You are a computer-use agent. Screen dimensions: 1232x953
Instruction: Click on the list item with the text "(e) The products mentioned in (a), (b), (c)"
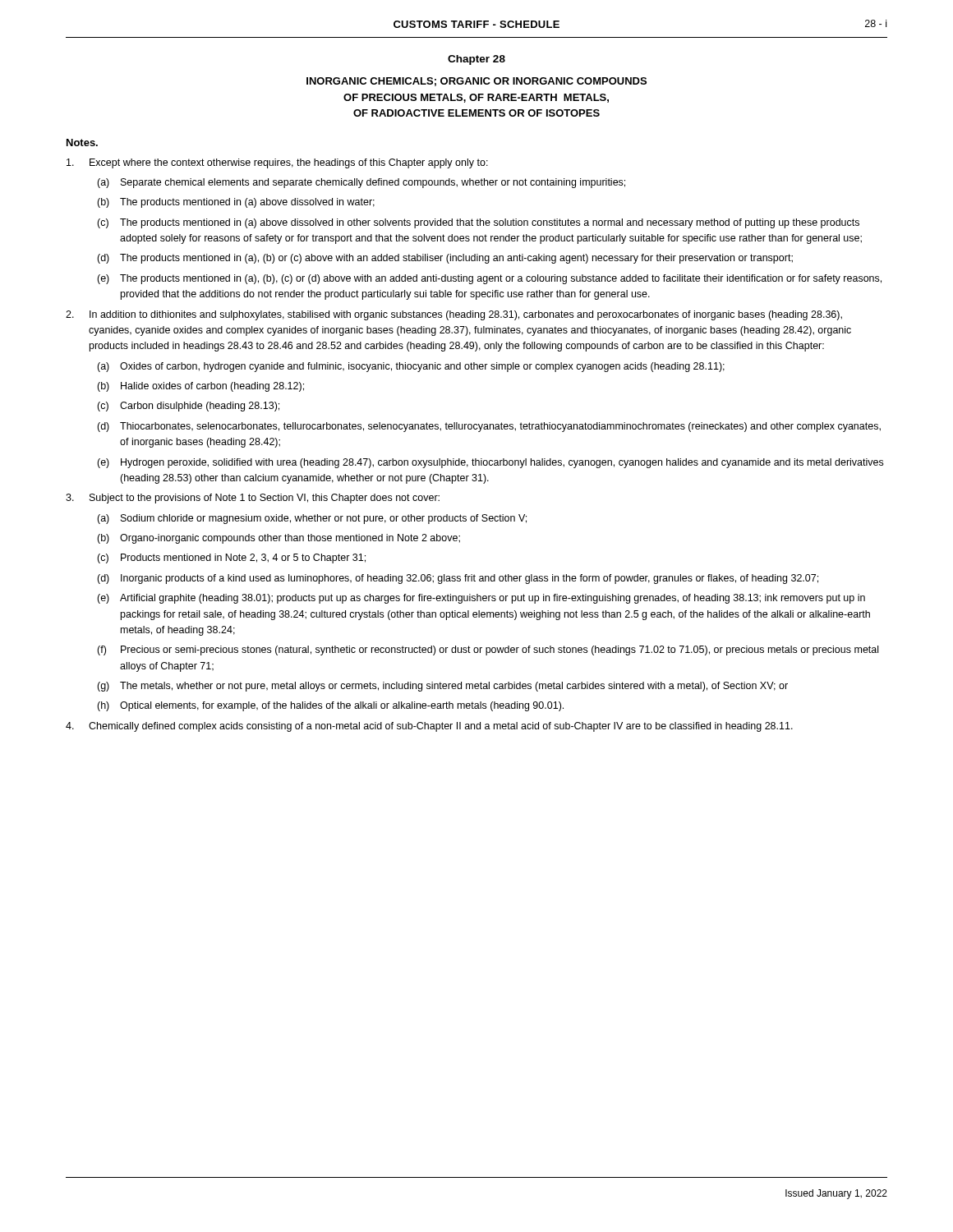tap(492, 287)
